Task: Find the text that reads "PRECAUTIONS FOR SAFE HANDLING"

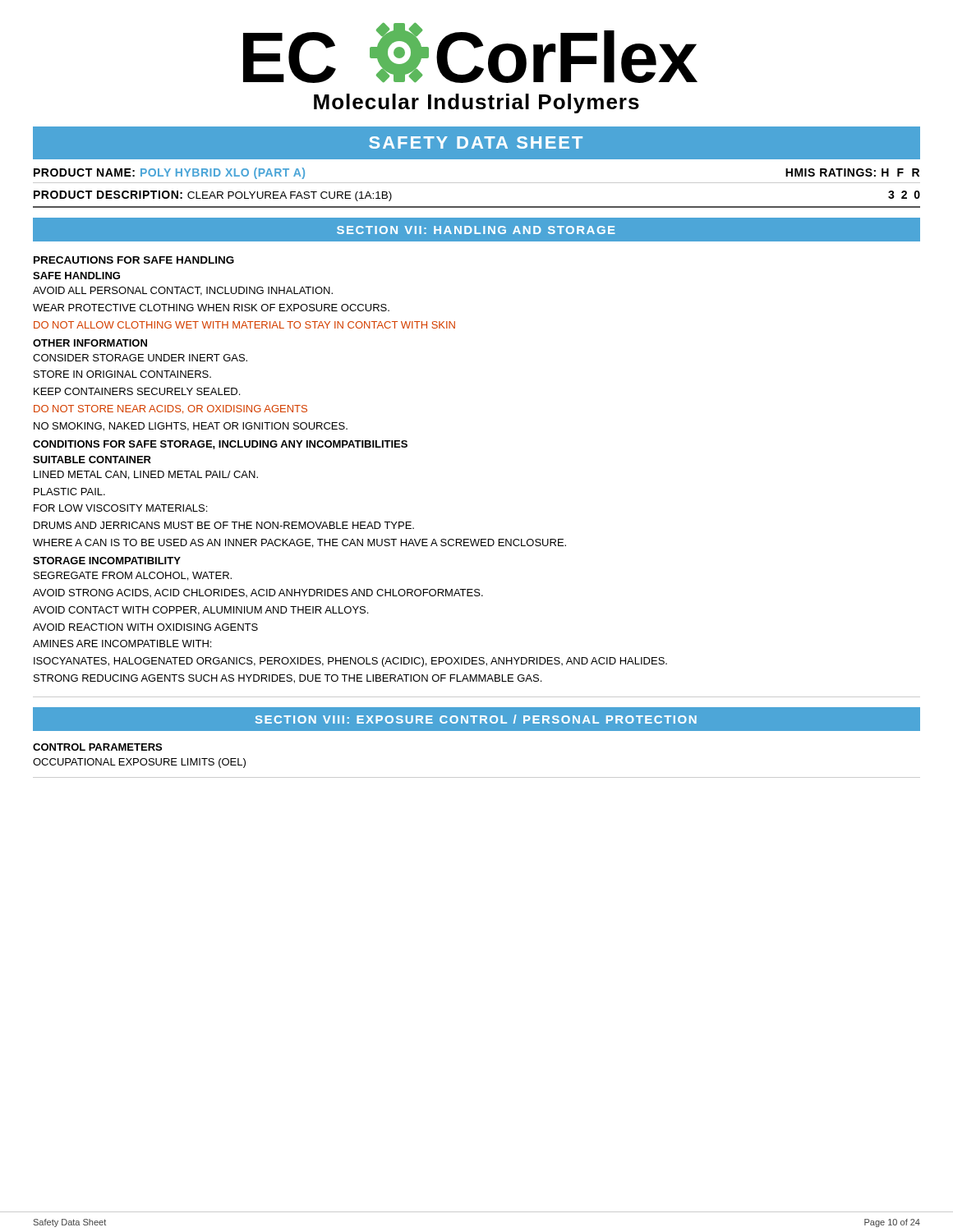Action: [134, 260]
